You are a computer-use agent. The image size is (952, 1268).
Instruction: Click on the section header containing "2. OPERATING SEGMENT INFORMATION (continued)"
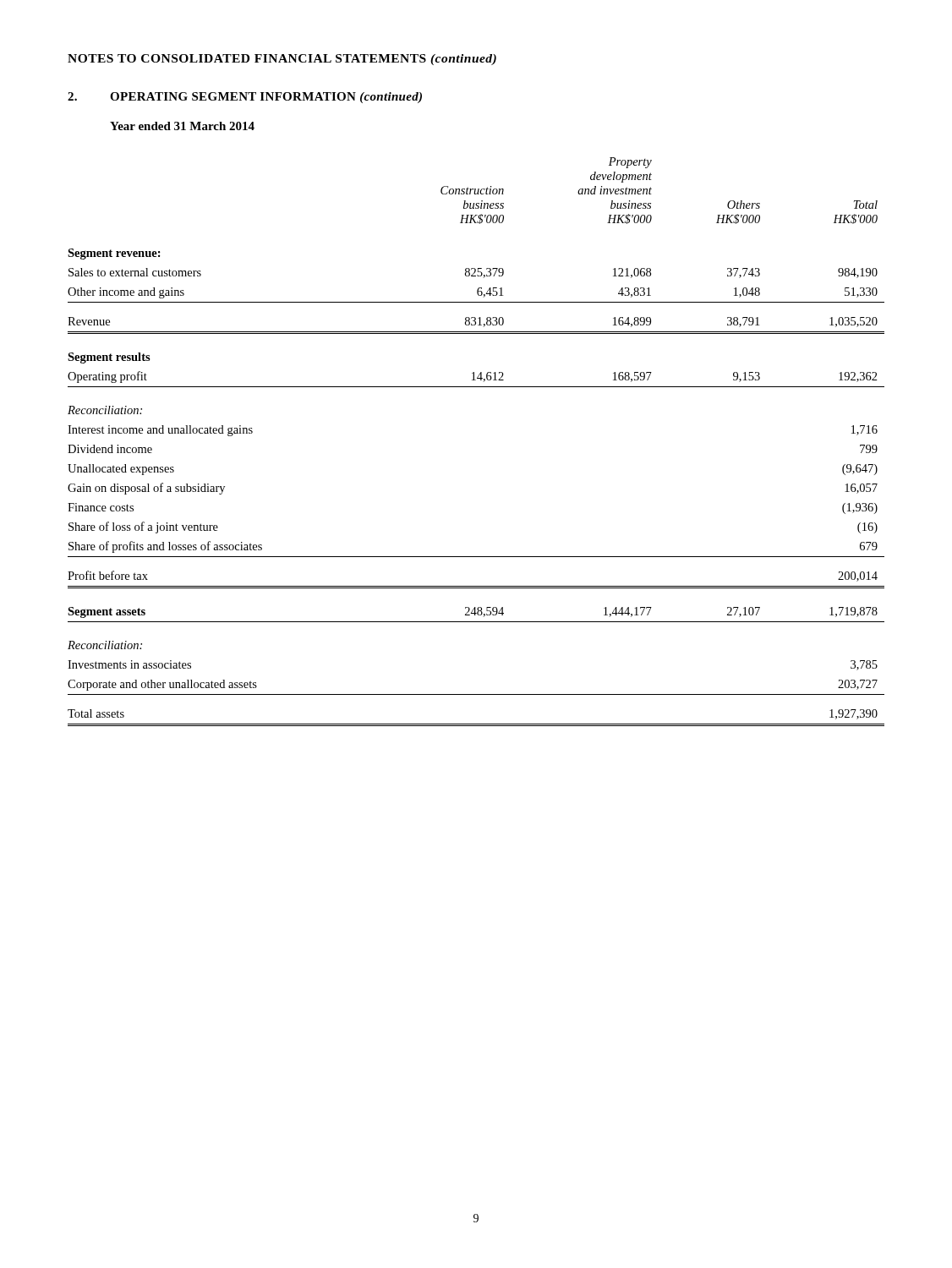click(x=245, y=97)
